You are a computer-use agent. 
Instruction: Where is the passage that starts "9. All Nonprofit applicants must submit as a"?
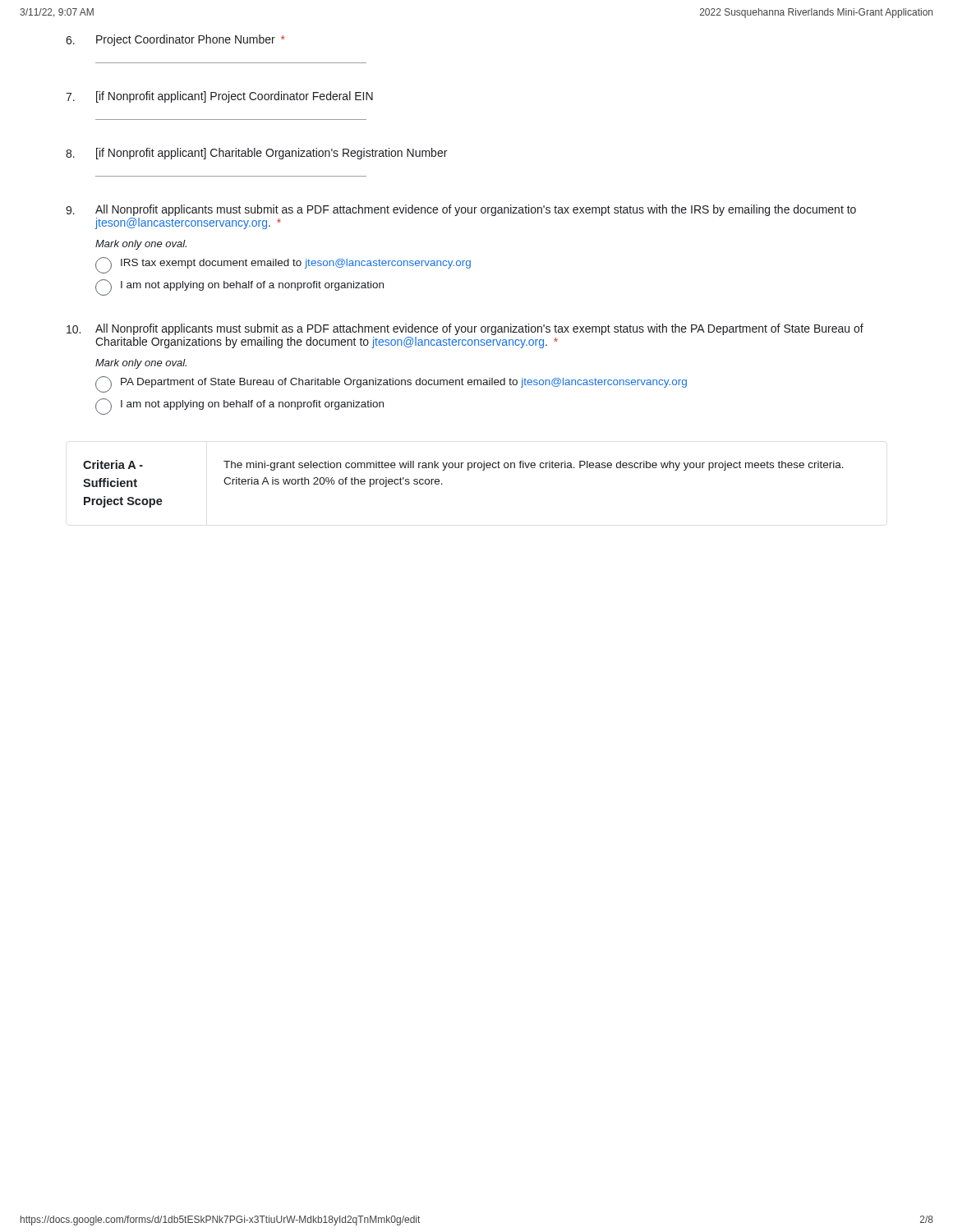tap(461, 210)
